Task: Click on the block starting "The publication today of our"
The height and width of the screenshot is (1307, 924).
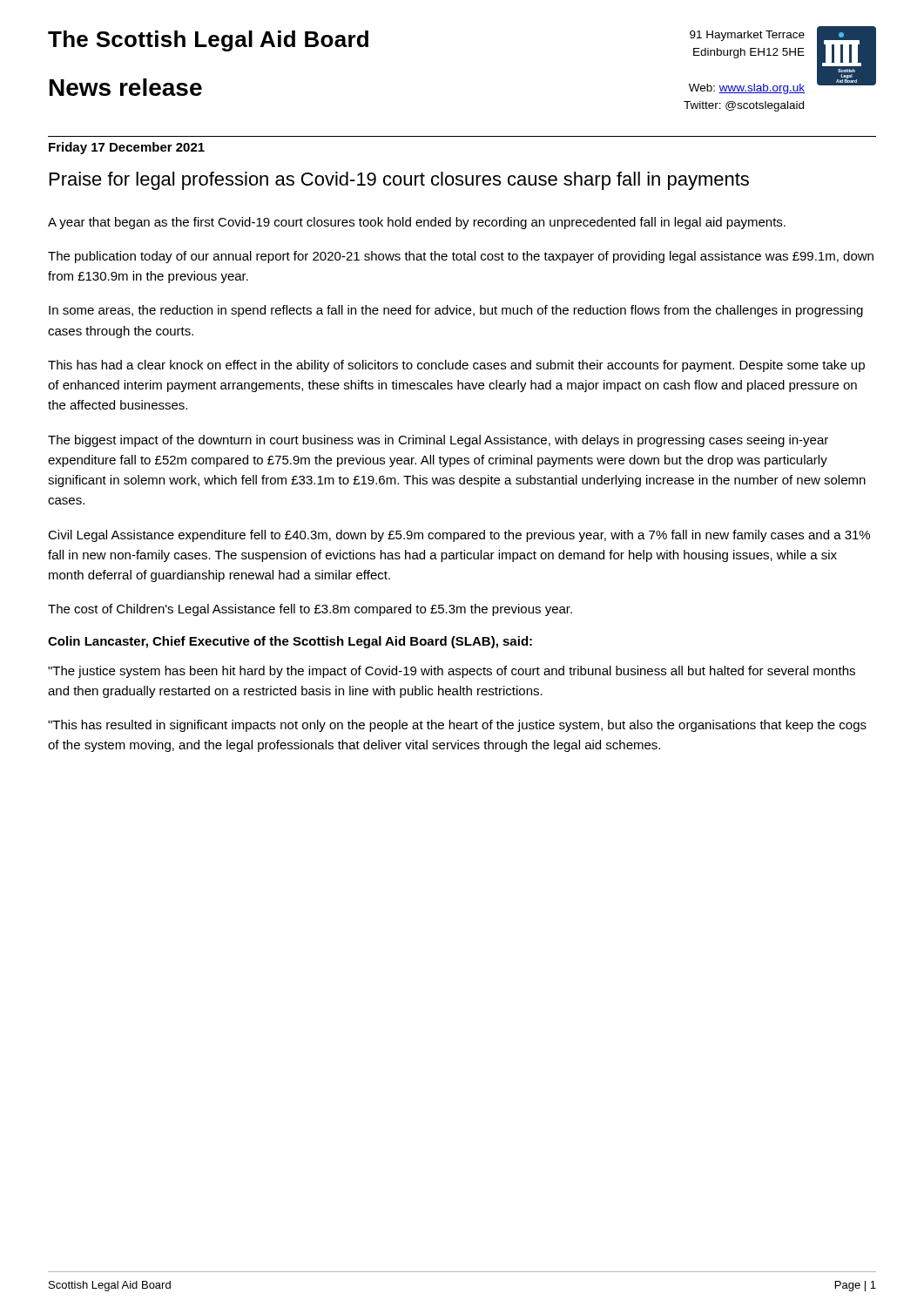Action: coord(461,266)
